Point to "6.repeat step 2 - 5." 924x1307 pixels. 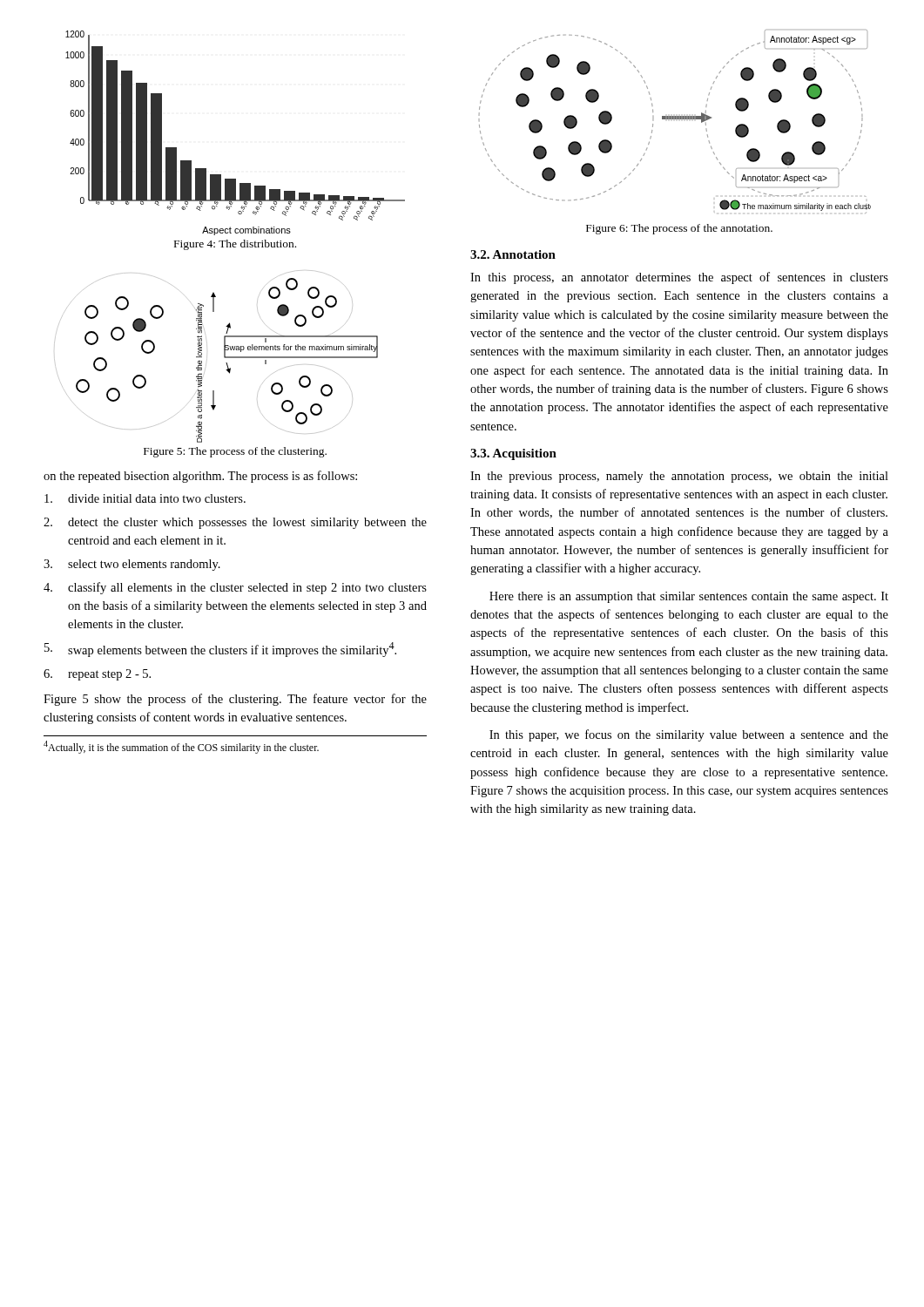coord(98,674)
